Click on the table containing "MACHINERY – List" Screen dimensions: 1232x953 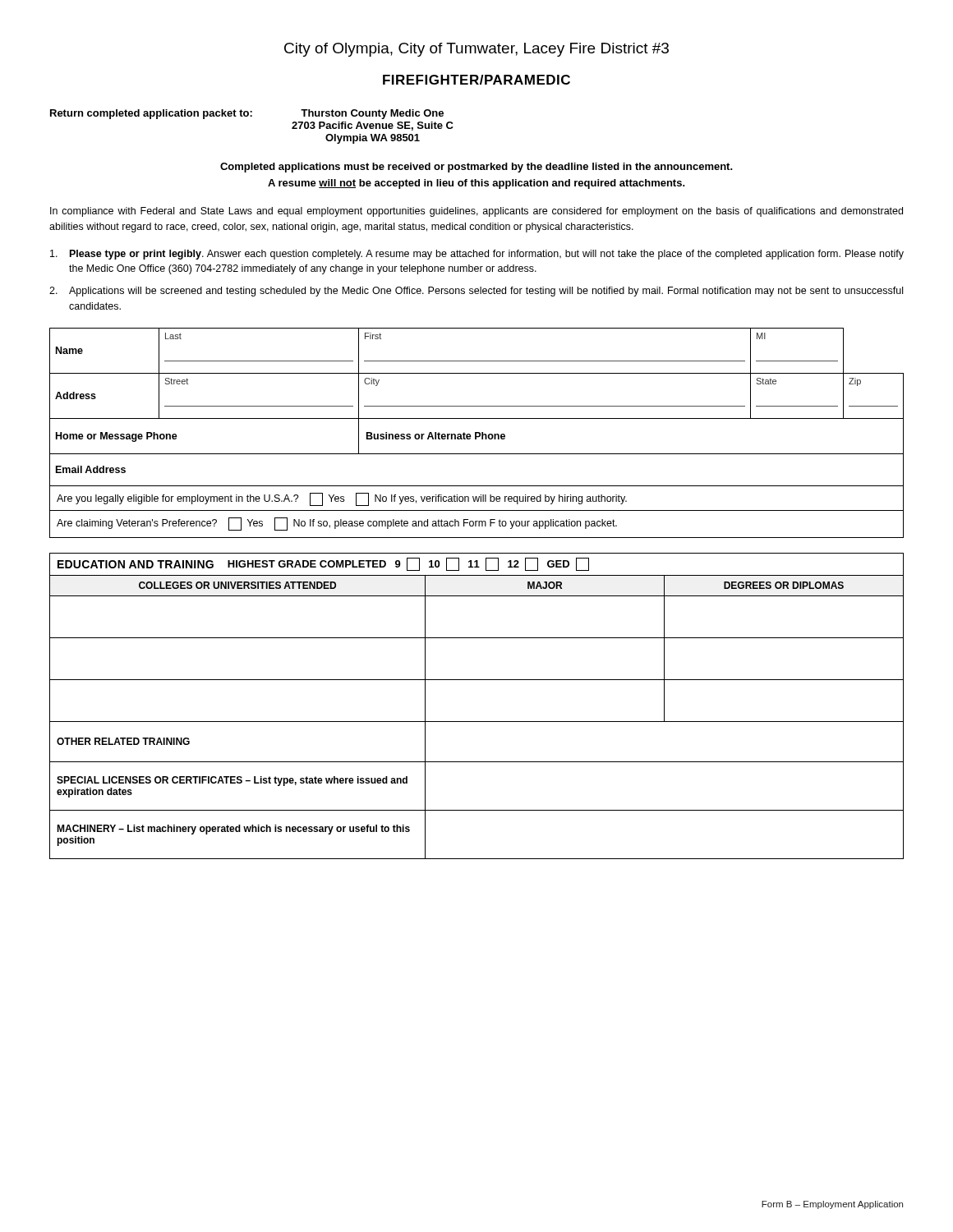[x=476, y=717]
